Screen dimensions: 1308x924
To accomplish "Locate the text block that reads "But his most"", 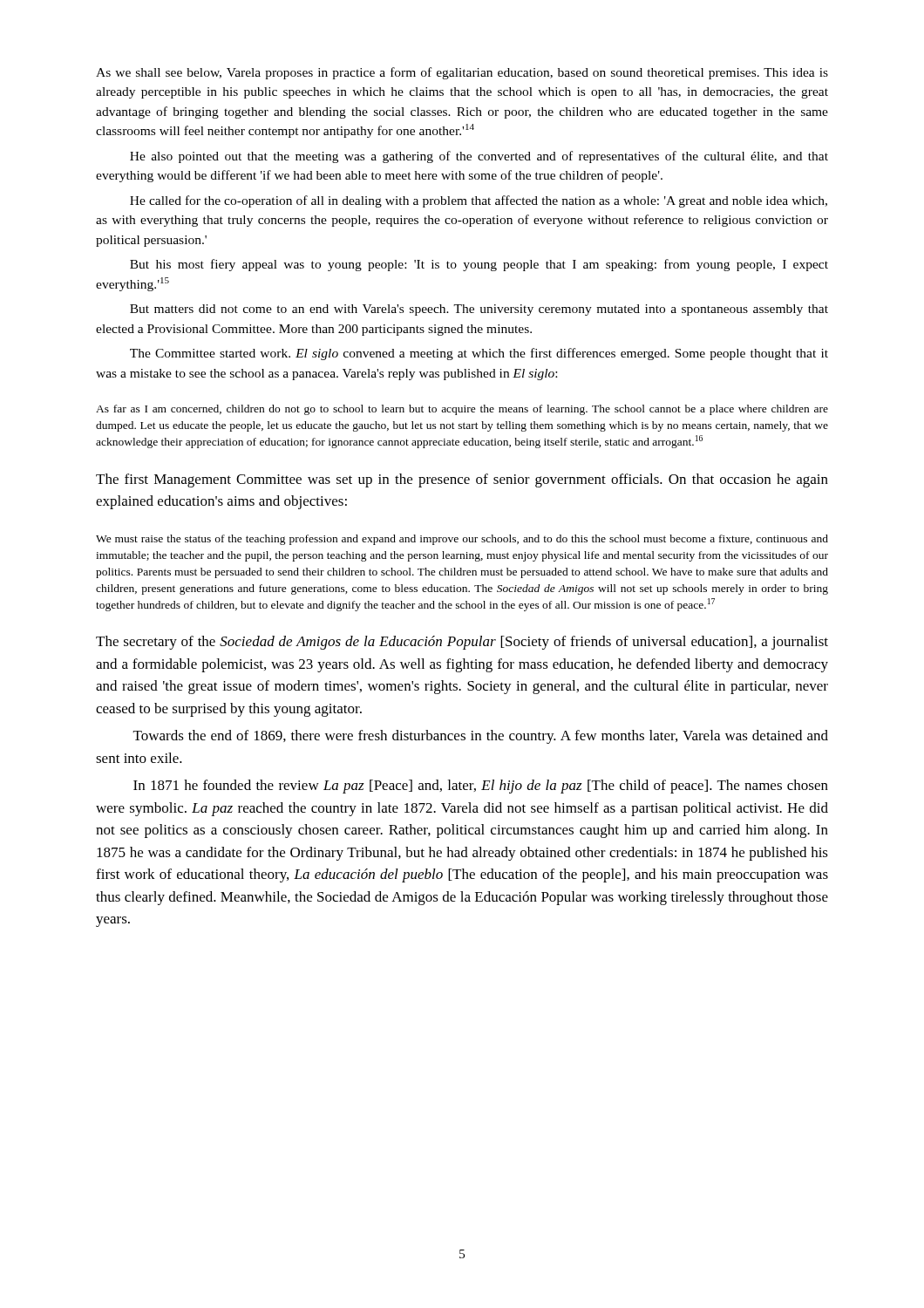I will (462, 274).
